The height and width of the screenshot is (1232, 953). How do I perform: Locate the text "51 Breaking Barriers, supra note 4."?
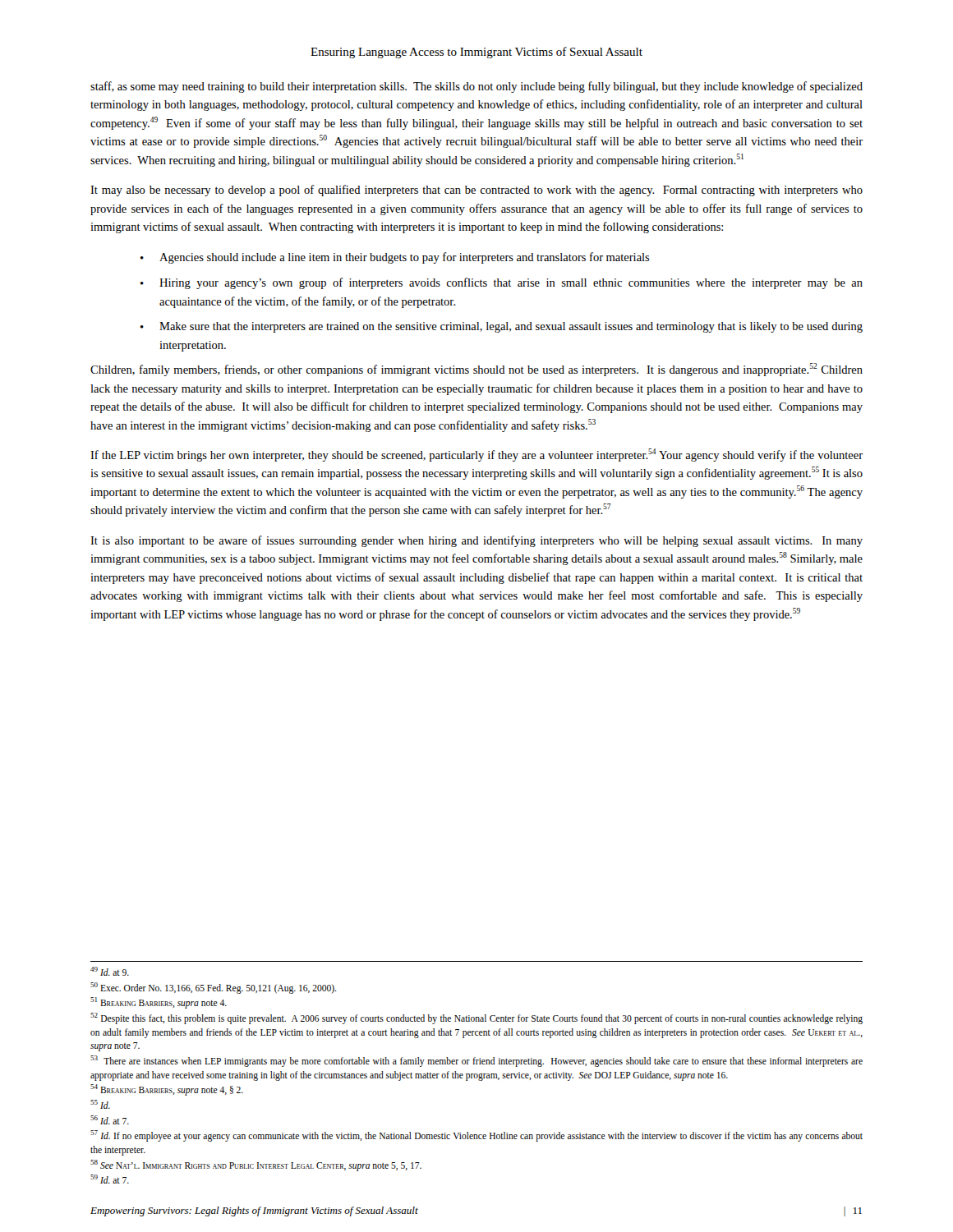(x=159, y=1002)
